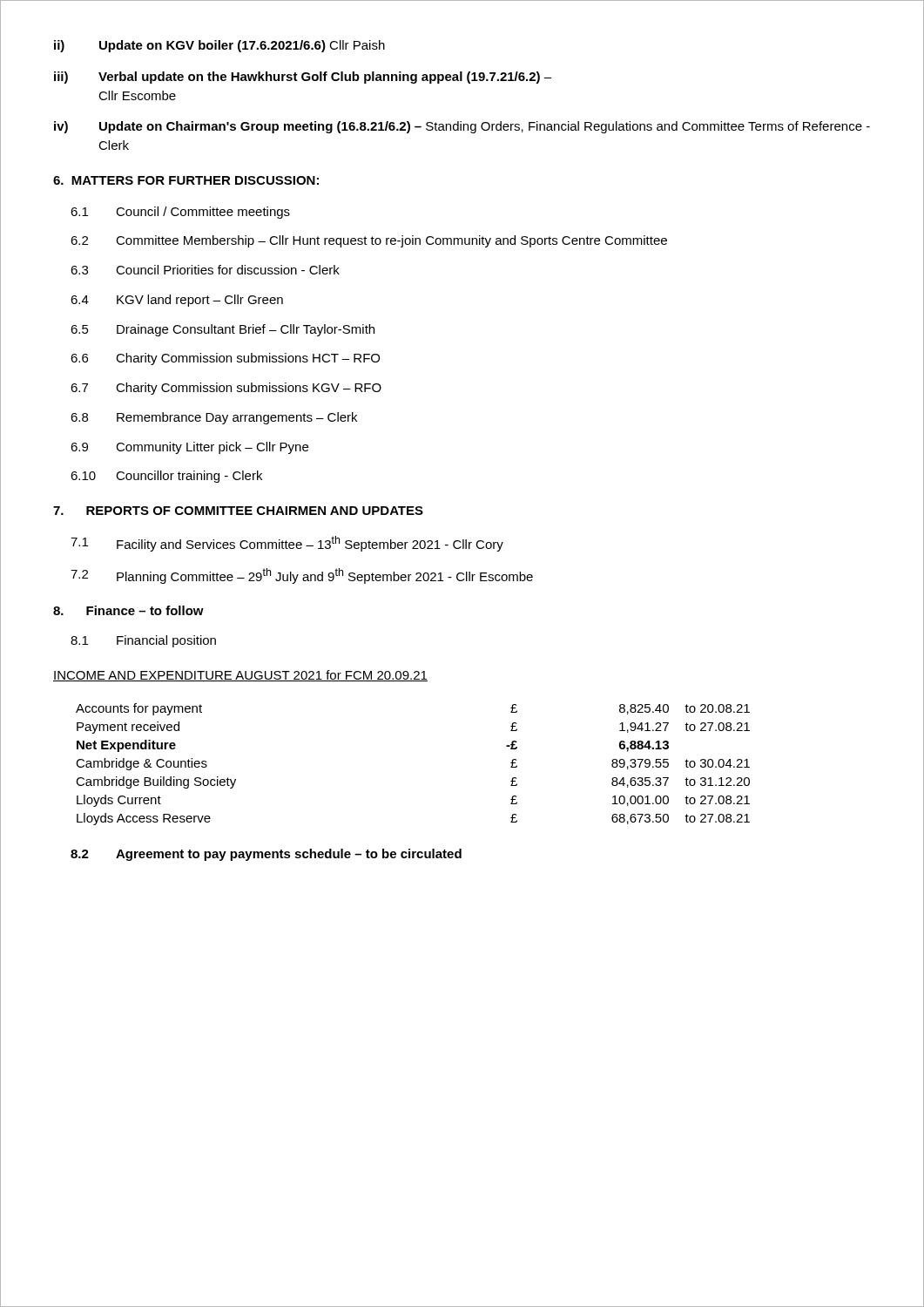Click on the text block starting "8. Finance – to follow"
This screenshot has width=924, height=1307.
128,611
